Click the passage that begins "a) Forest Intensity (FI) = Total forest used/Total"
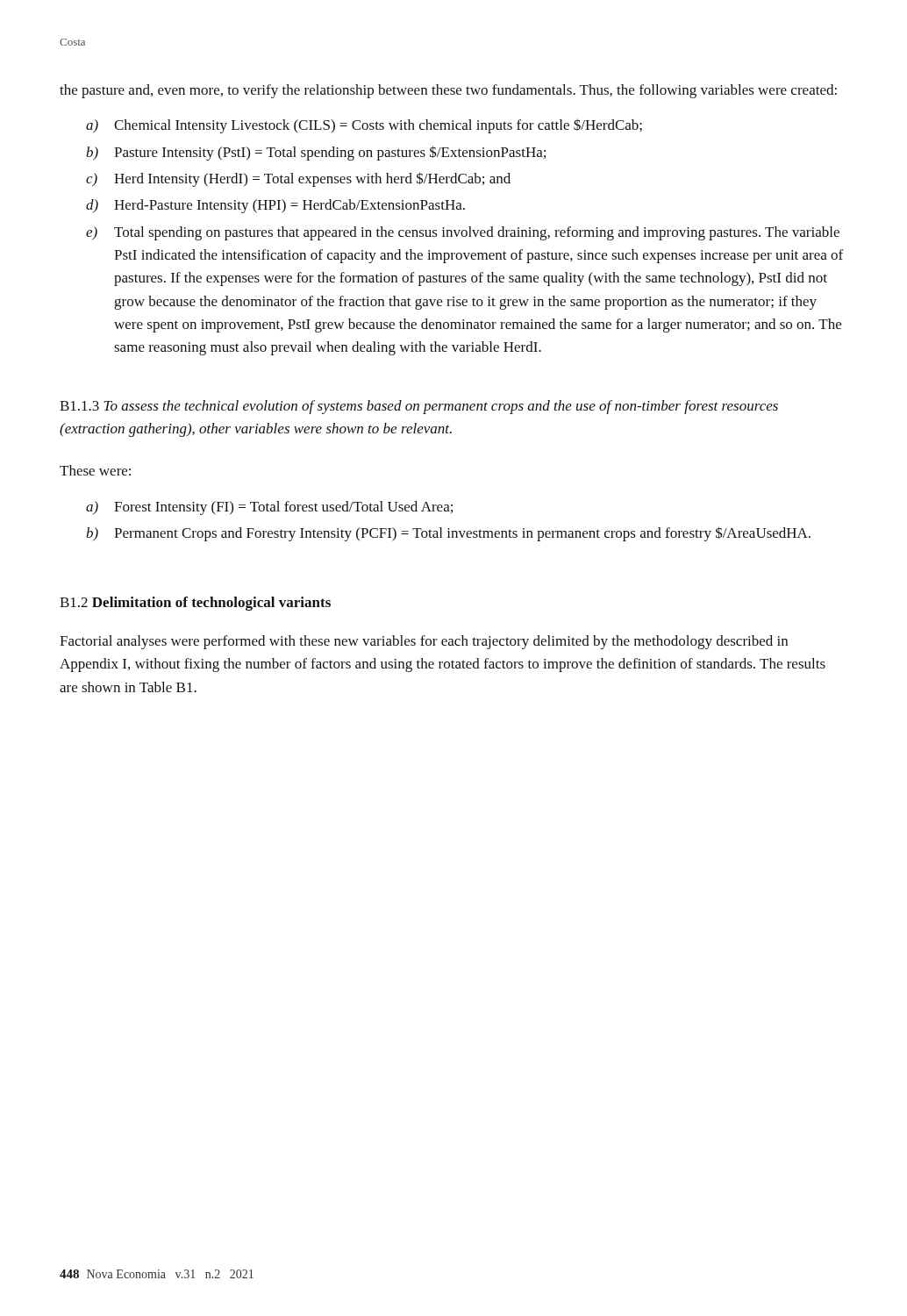 [x=269, y=508]
